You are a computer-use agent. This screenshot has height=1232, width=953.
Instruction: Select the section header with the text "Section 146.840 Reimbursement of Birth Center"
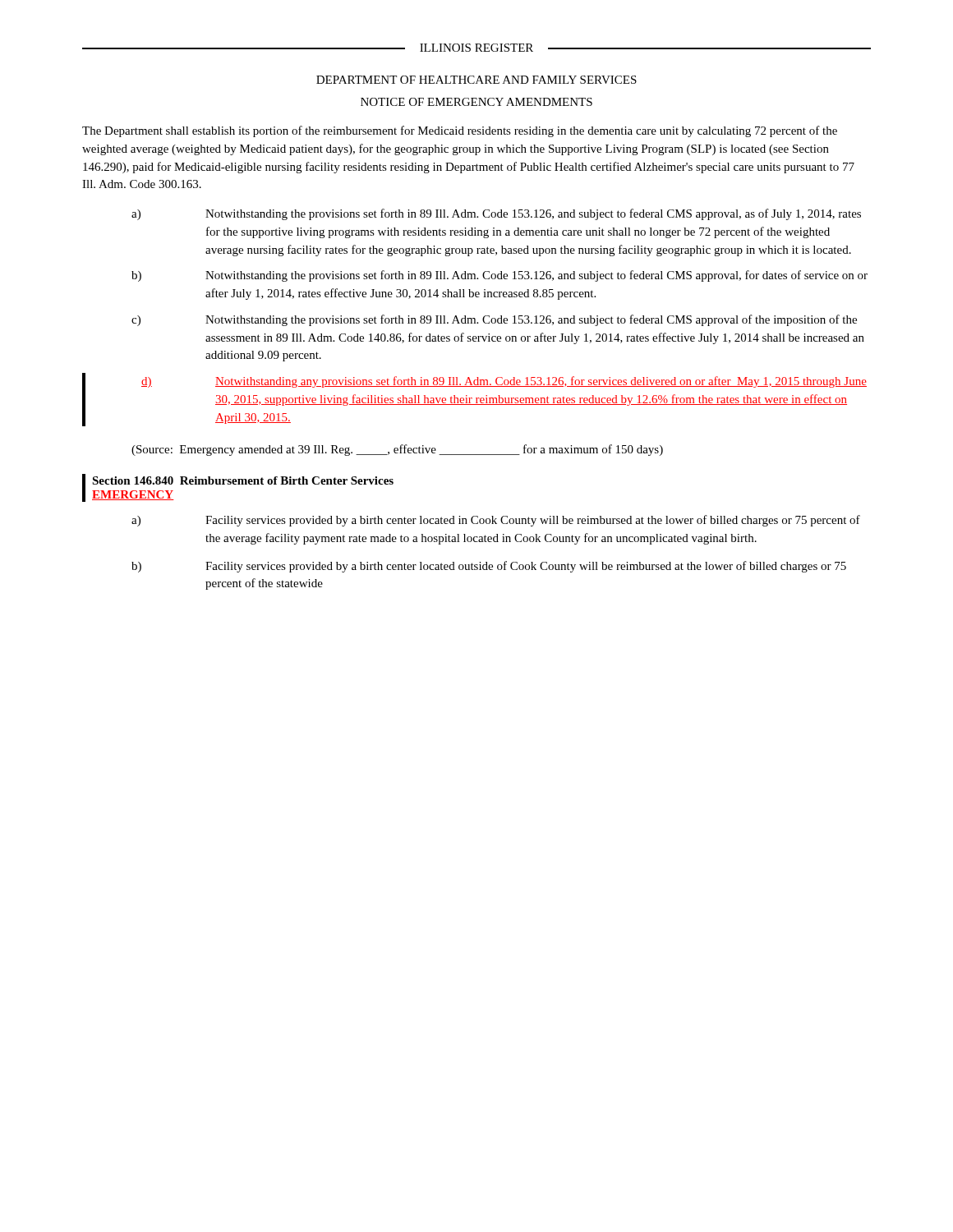tap(243, 480)
